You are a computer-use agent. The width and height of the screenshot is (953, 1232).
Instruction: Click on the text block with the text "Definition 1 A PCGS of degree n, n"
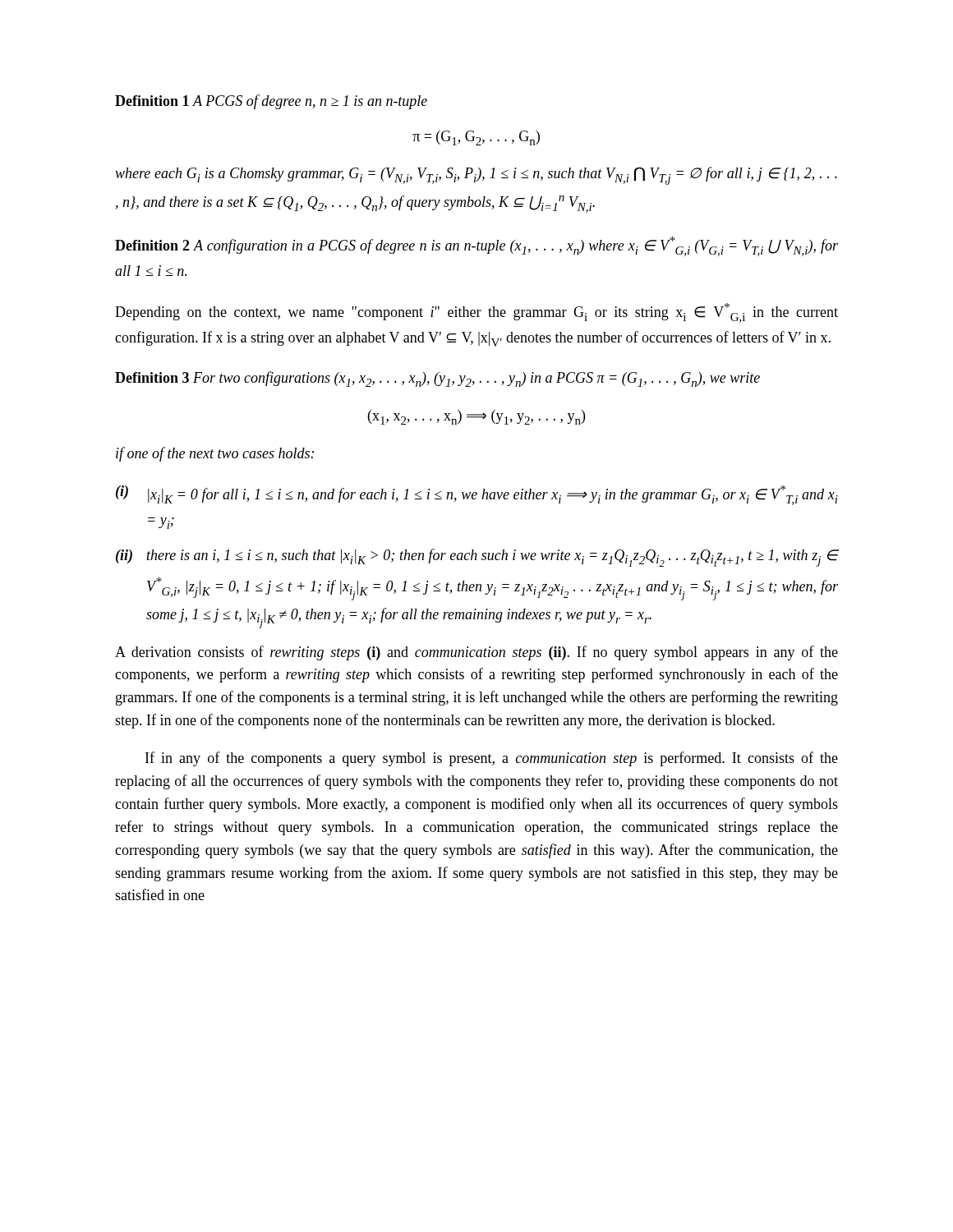point(476,154)
